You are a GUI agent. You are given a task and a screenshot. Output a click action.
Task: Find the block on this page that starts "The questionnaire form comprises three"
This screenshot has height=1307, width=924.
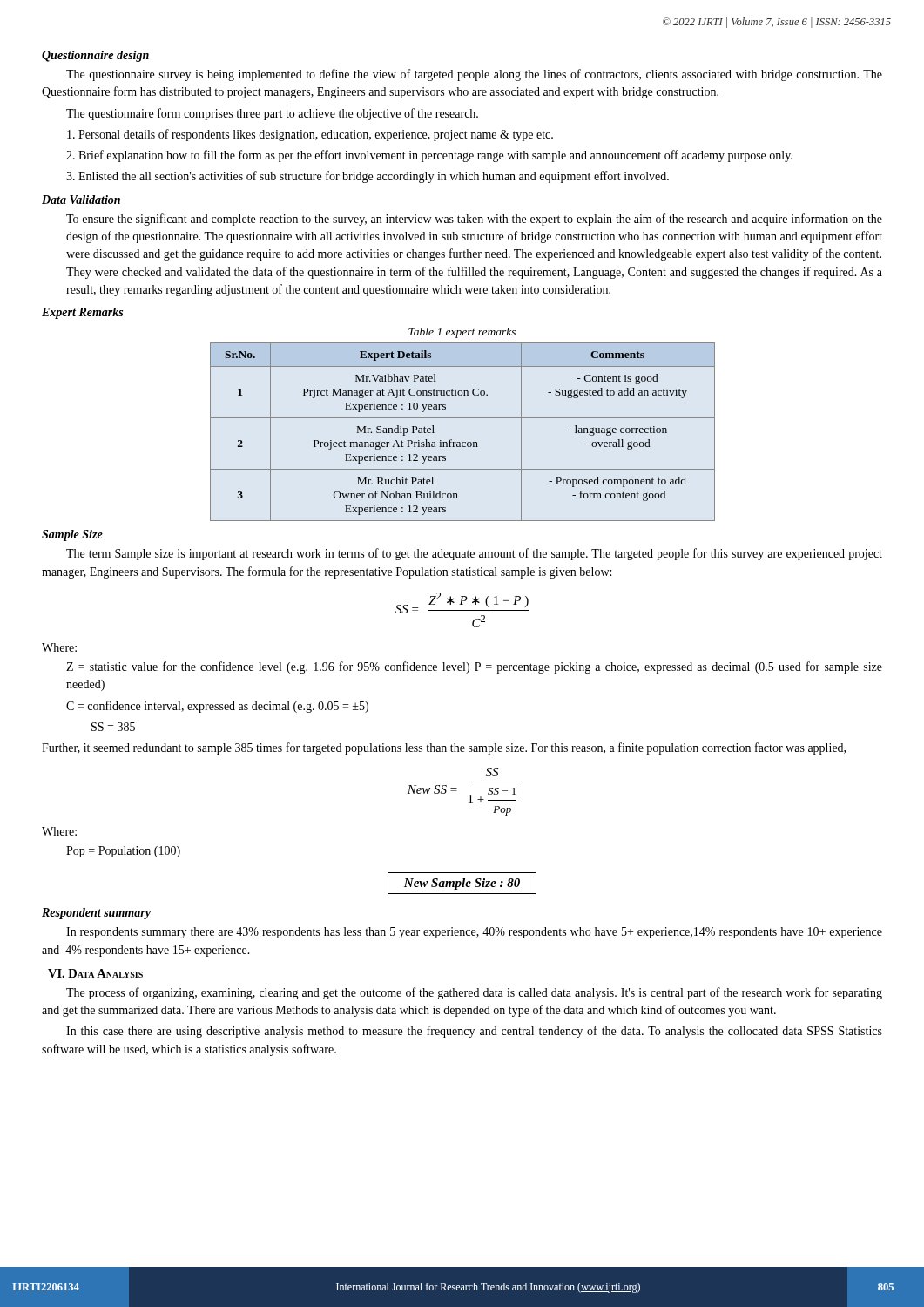(x=272, y=113)
